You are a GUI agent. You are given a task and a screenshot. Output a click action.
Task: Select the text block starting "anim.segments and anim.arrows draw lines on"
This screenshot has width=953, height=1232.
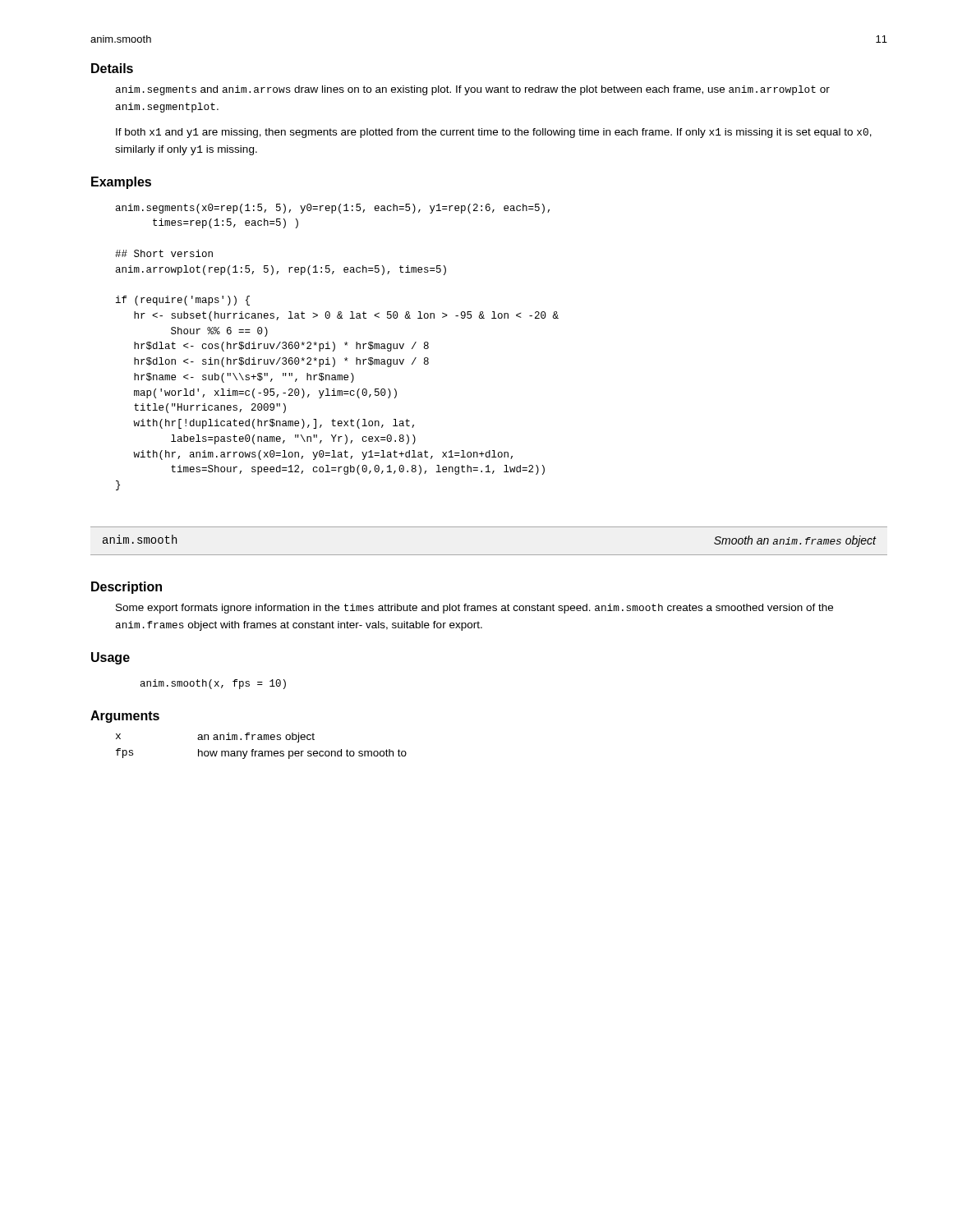click(x=472, y=98)
